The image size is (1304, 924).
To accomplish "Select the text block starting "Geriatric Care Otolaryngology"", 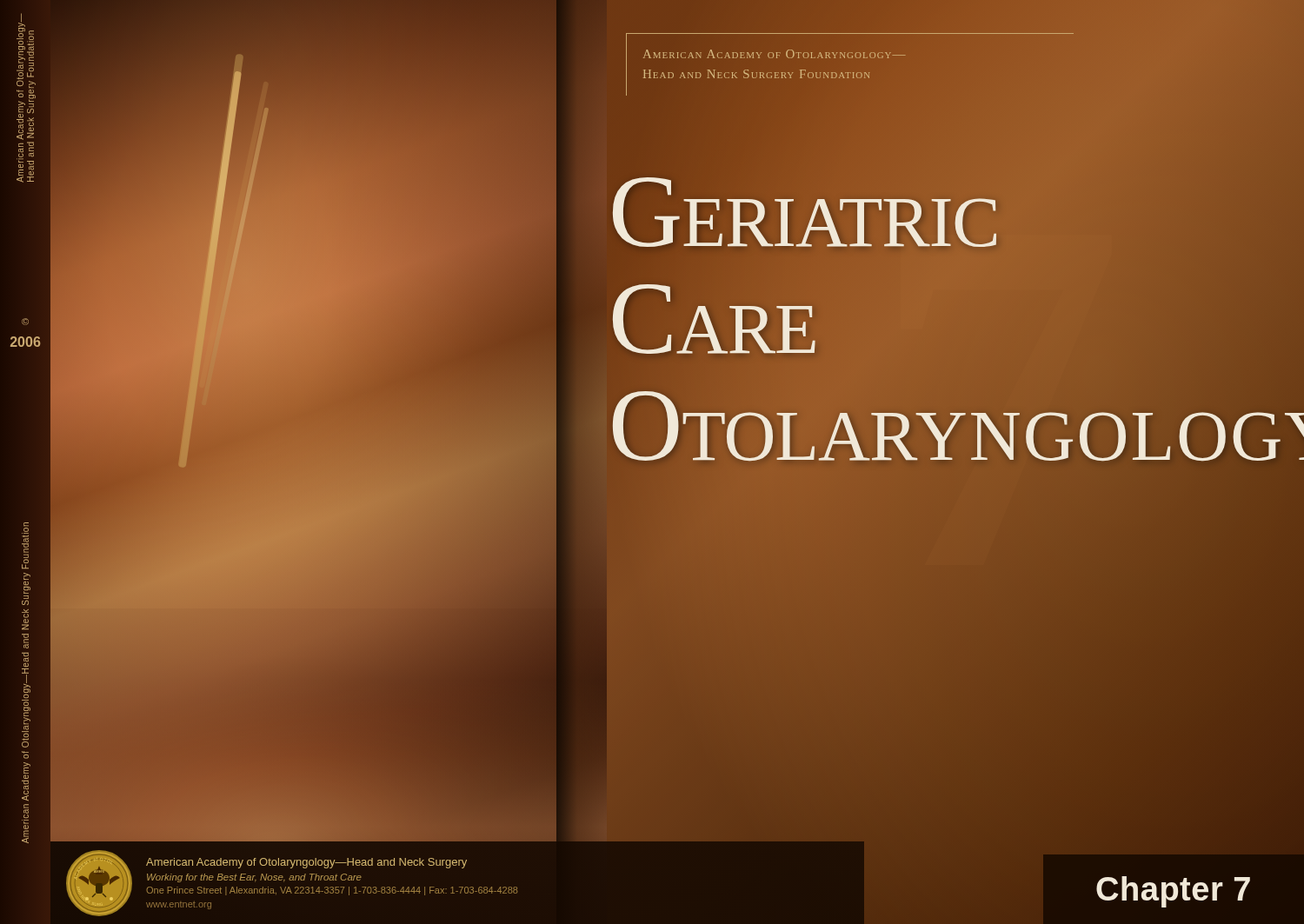I will click(x=950, y=319).
